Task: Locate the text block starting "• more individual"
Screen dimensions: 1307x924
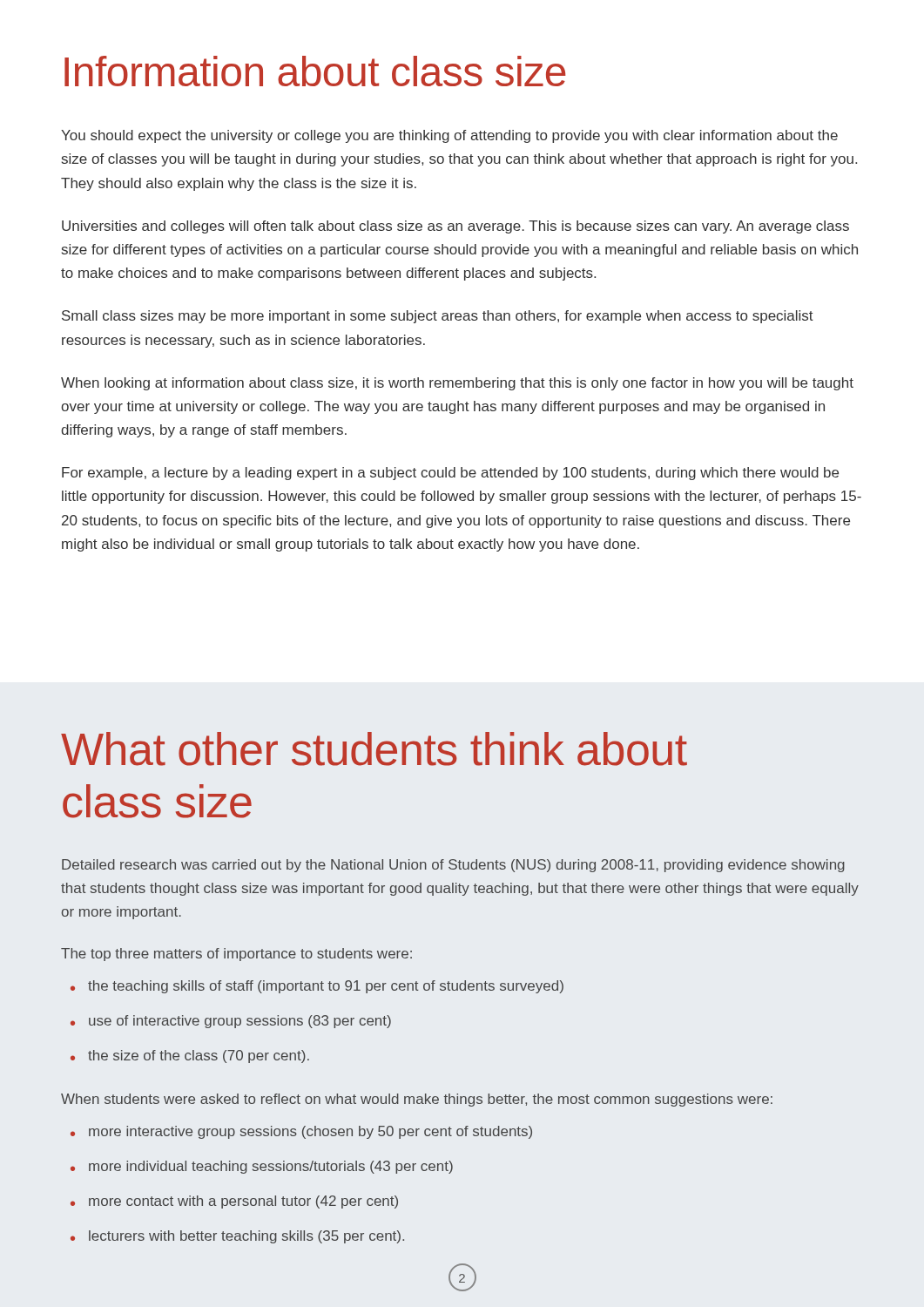Action: (x=462, y=1168)
